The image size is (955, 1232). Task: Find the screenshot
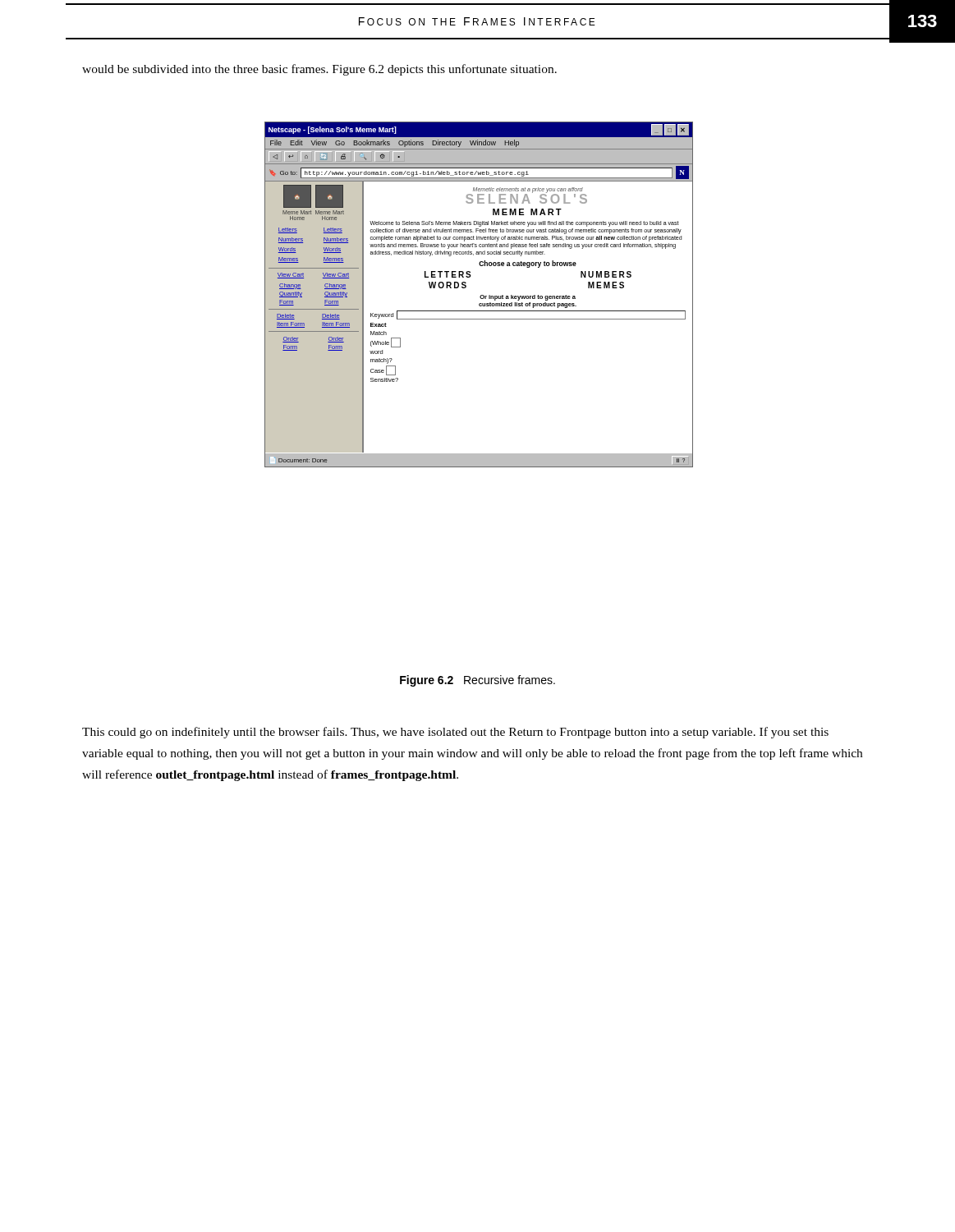pos(478,294)
